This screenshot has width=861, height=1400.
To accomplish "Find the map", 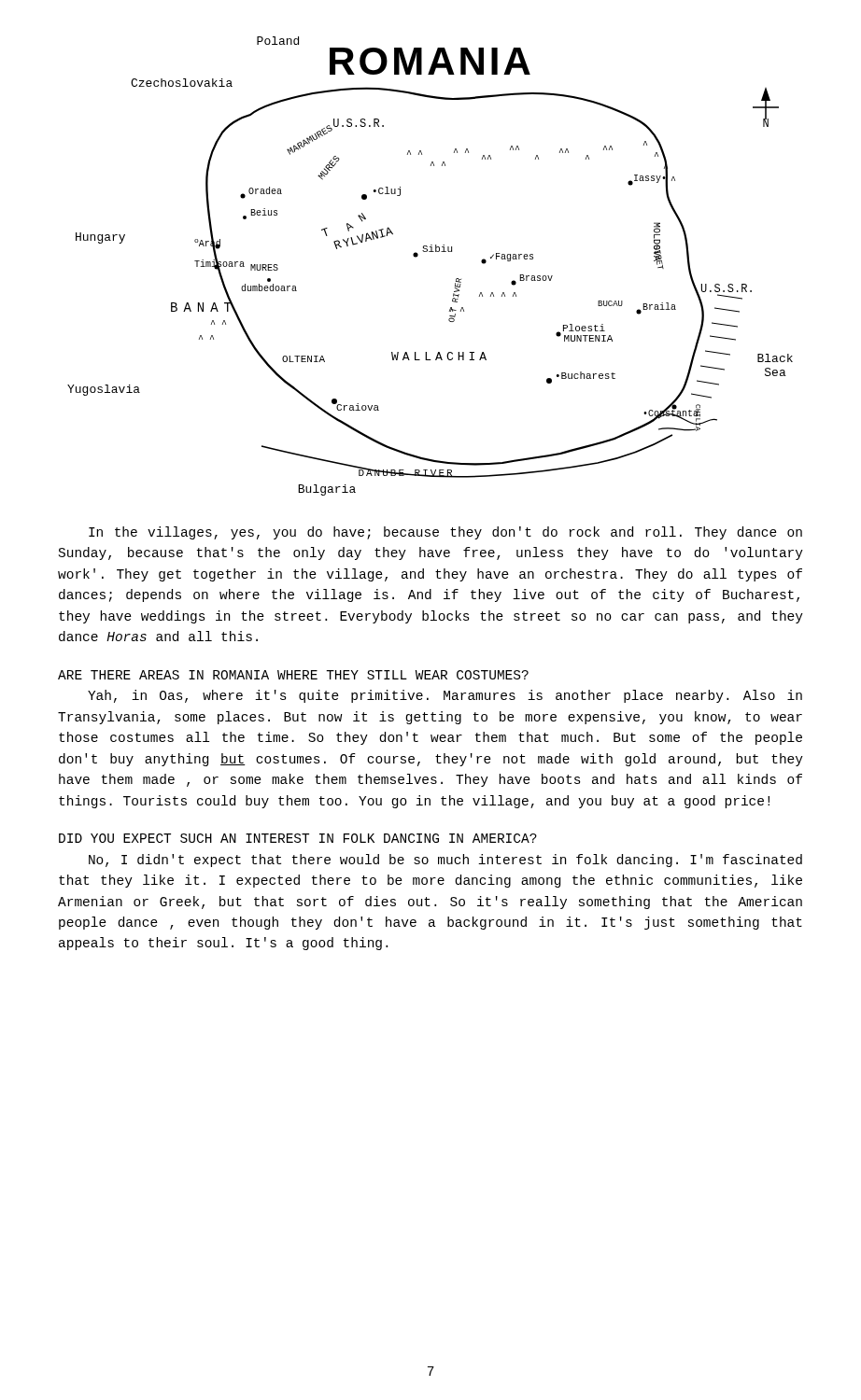I will pyautogui.click(x=430, y=264).
